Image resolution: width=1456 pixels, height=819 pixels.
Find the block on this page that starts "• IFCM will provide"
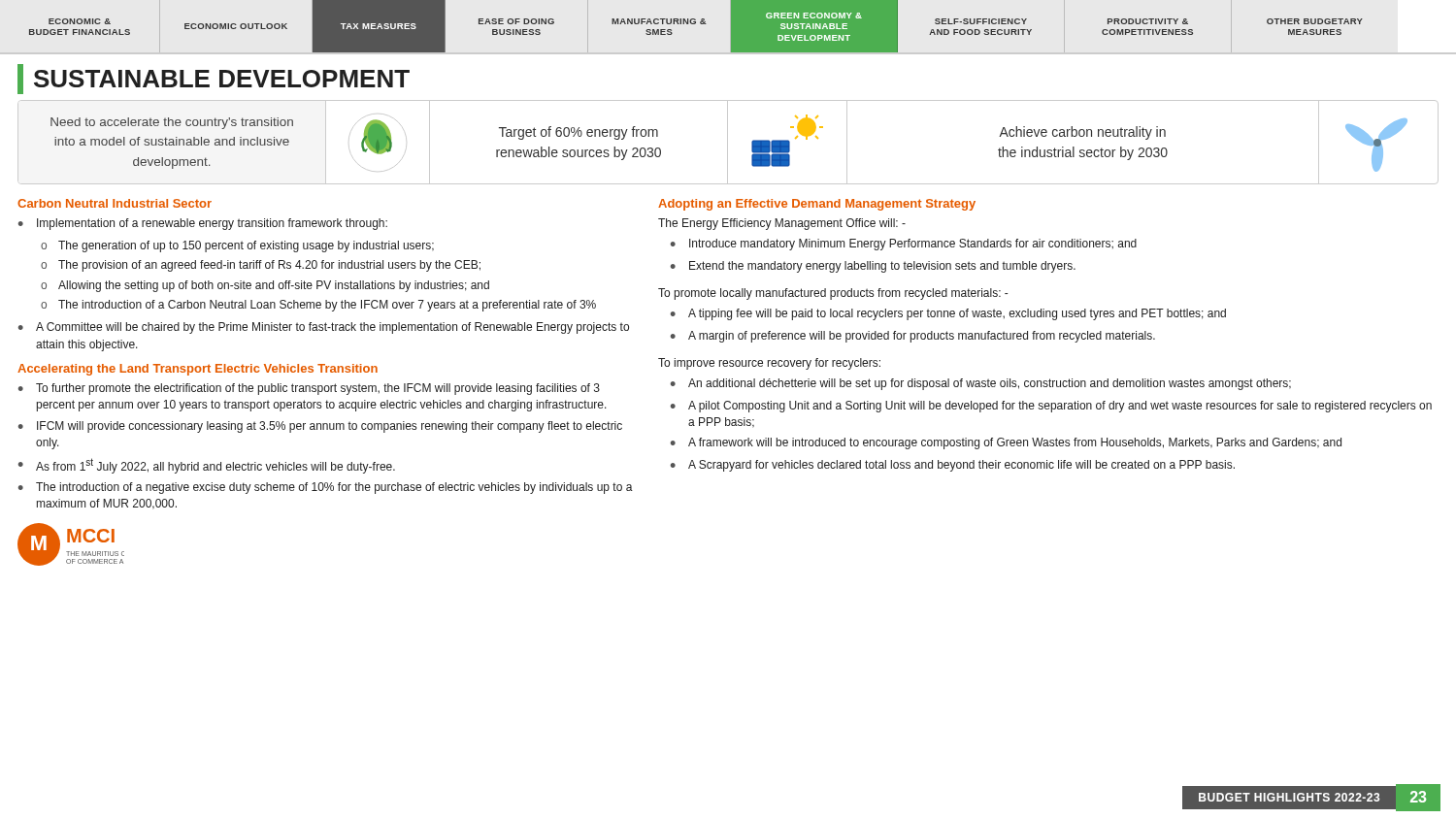328,435
